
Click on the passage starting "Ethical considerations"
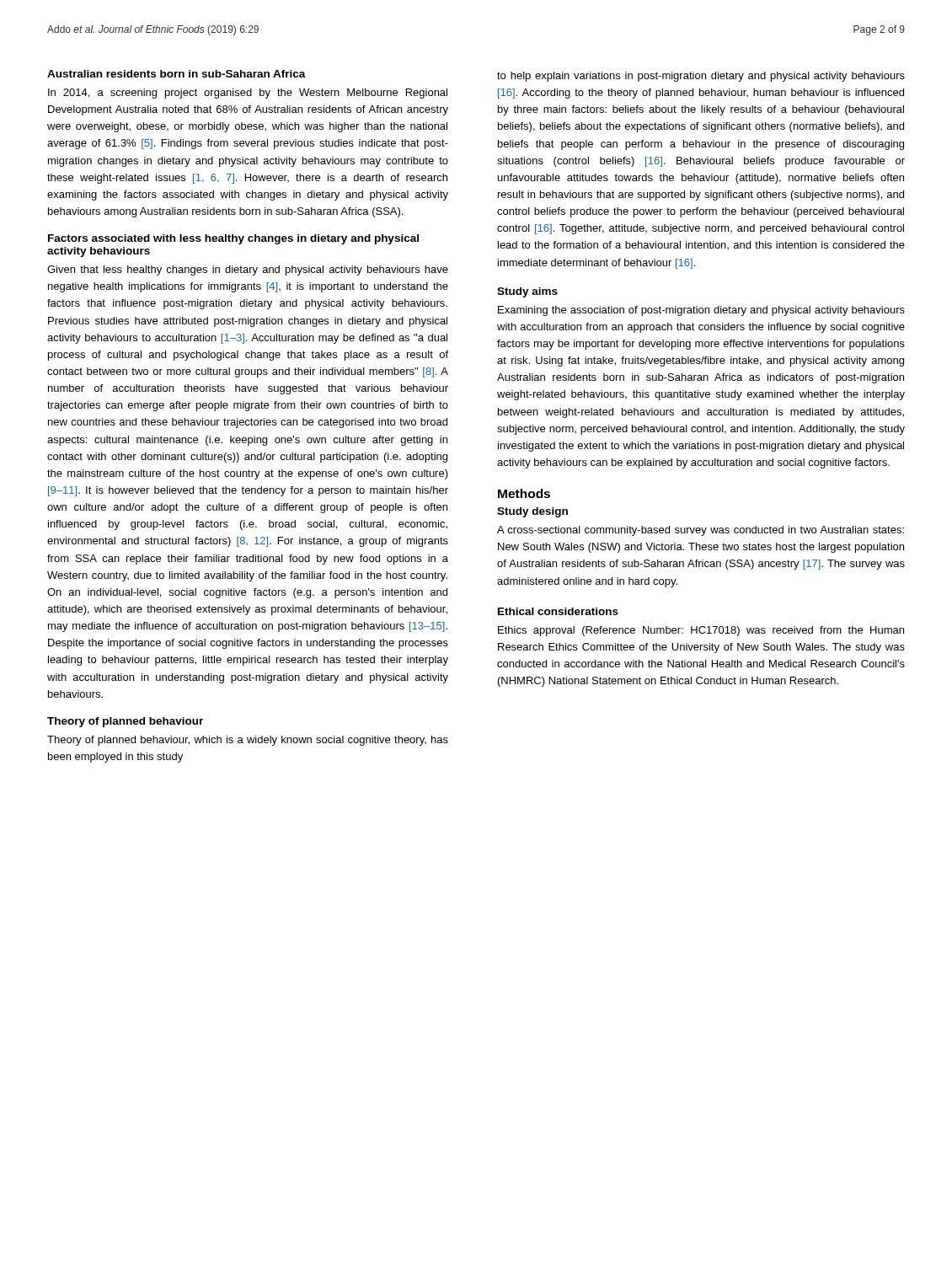(x=558, y=611)
